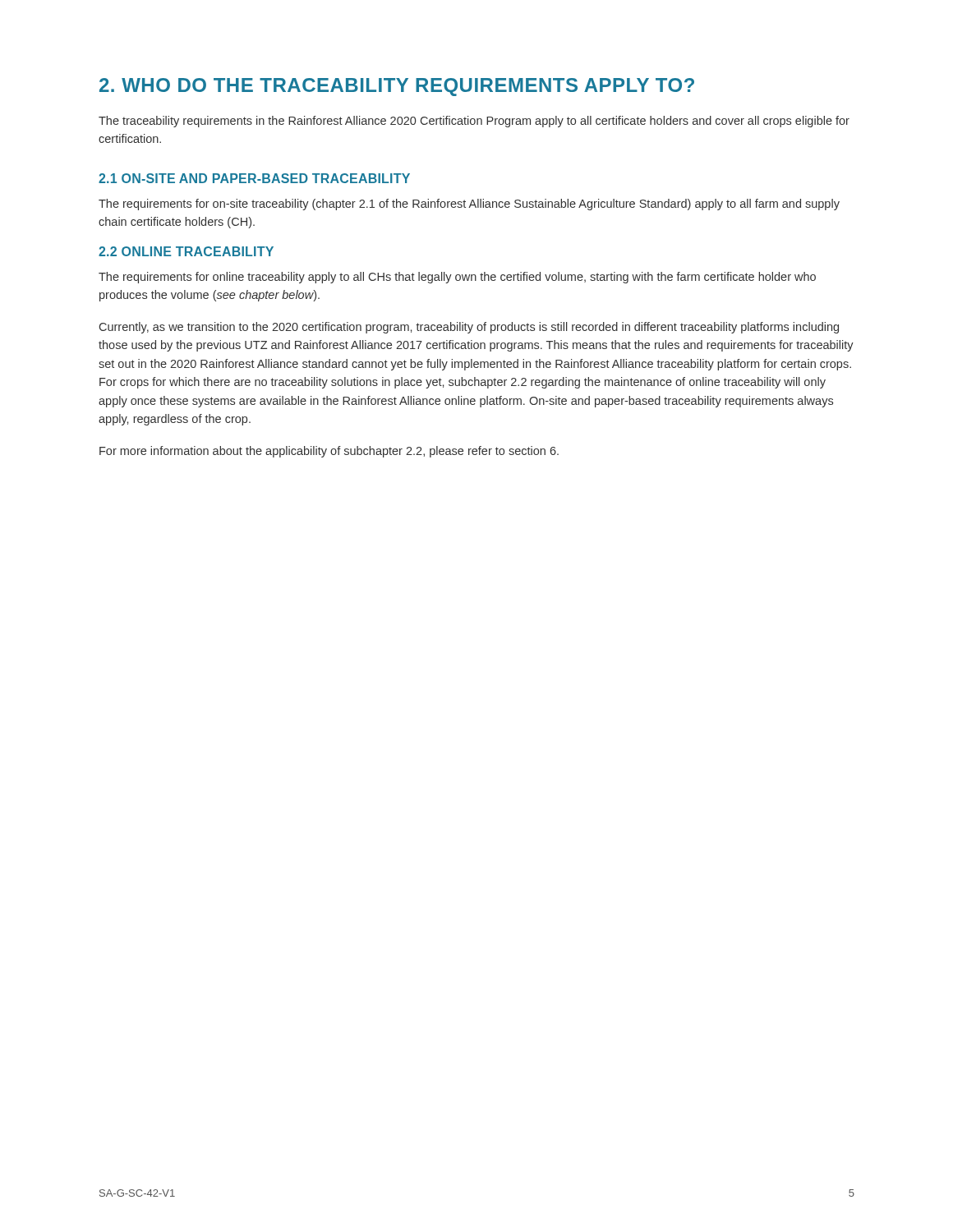This screenshot has height=1232, width=953.
Task: Select the text block with the text "The traceability requirements in the Rainforest"
Action: click(x=474, y=130)
